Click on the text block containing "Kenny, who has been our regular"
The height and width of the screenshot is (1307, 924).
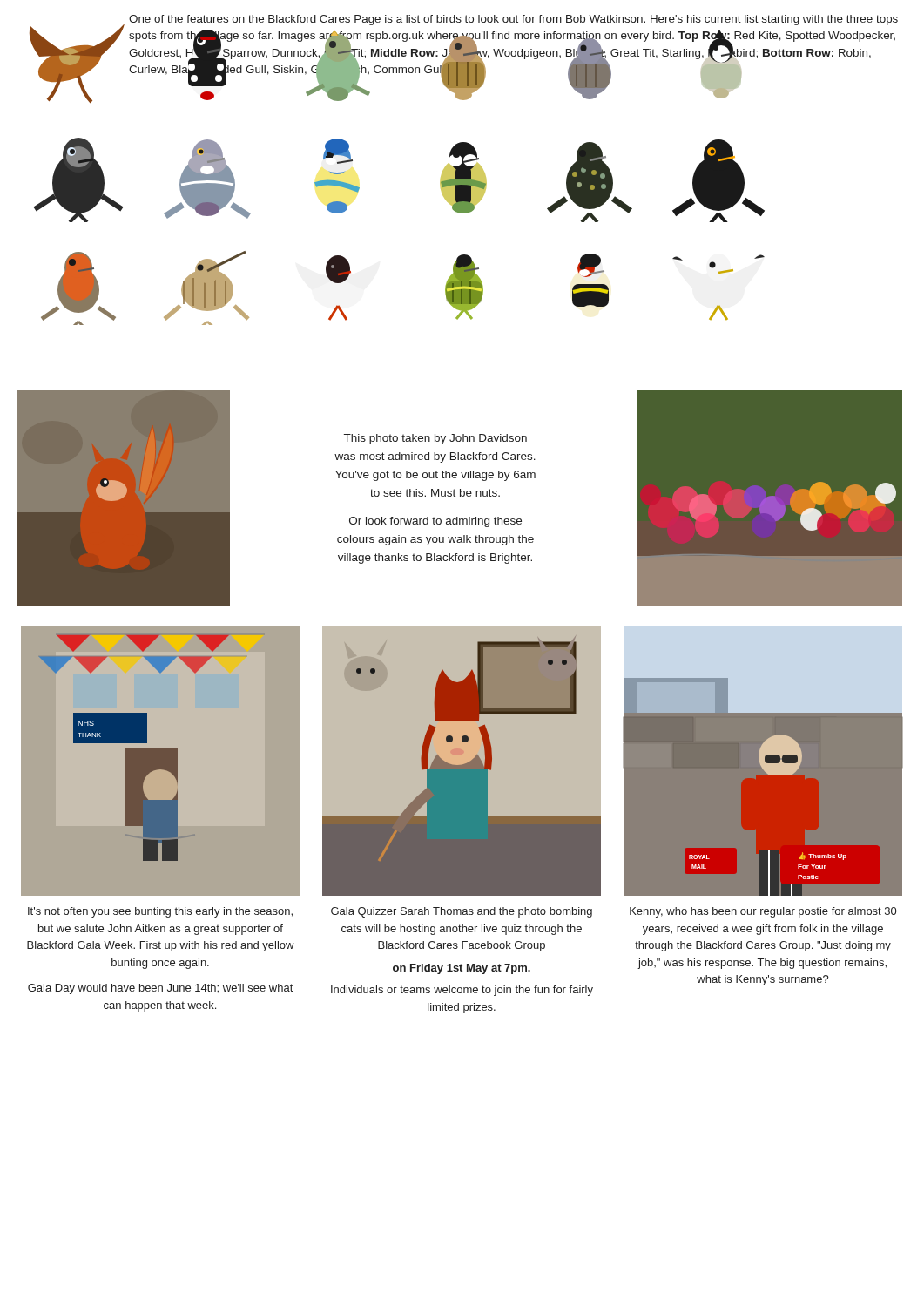(763, 945)
